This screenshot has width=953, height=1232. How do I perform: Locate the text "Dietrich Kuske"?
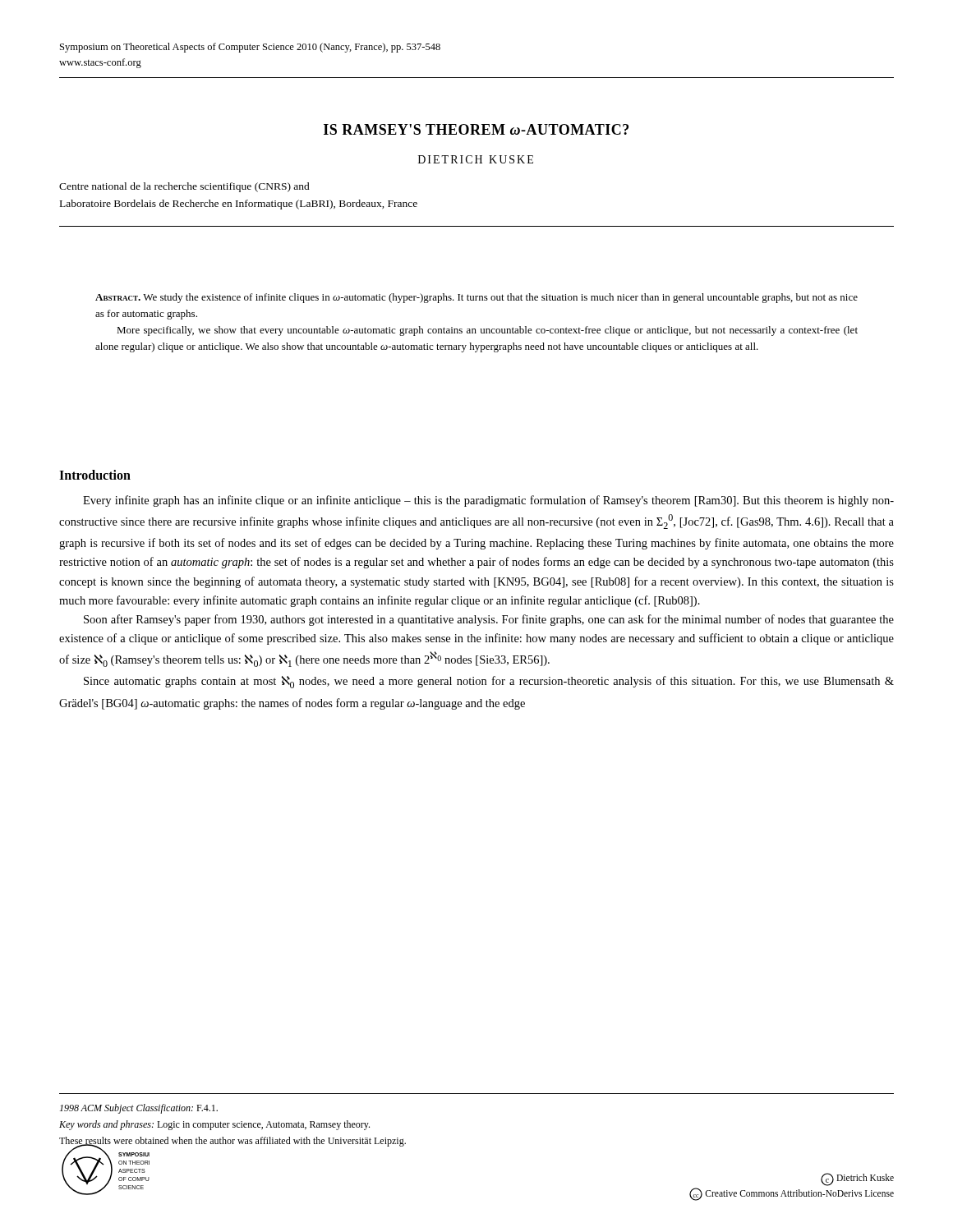(x=476, y=160)
